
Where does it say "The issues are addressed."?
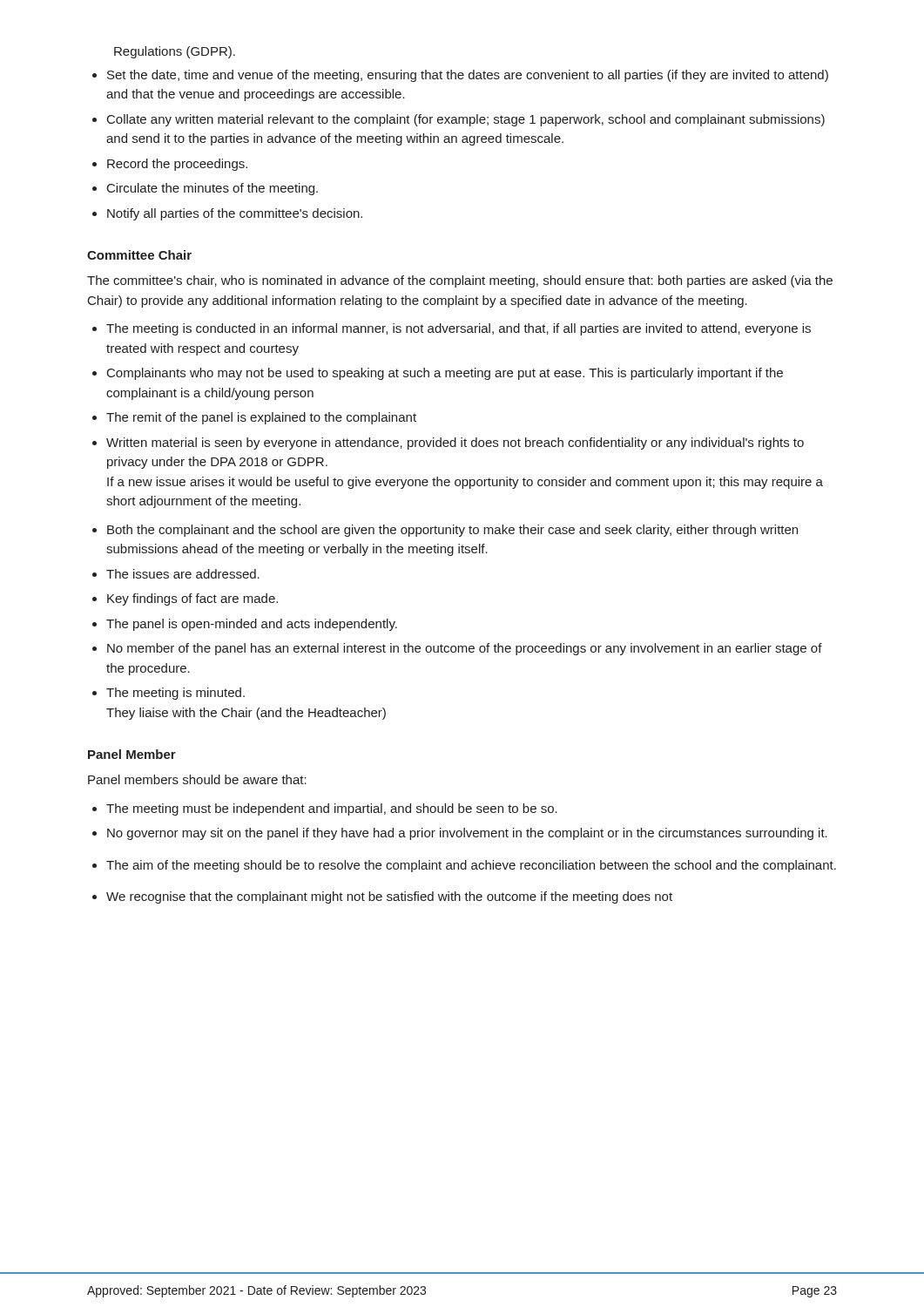[183, 573]
